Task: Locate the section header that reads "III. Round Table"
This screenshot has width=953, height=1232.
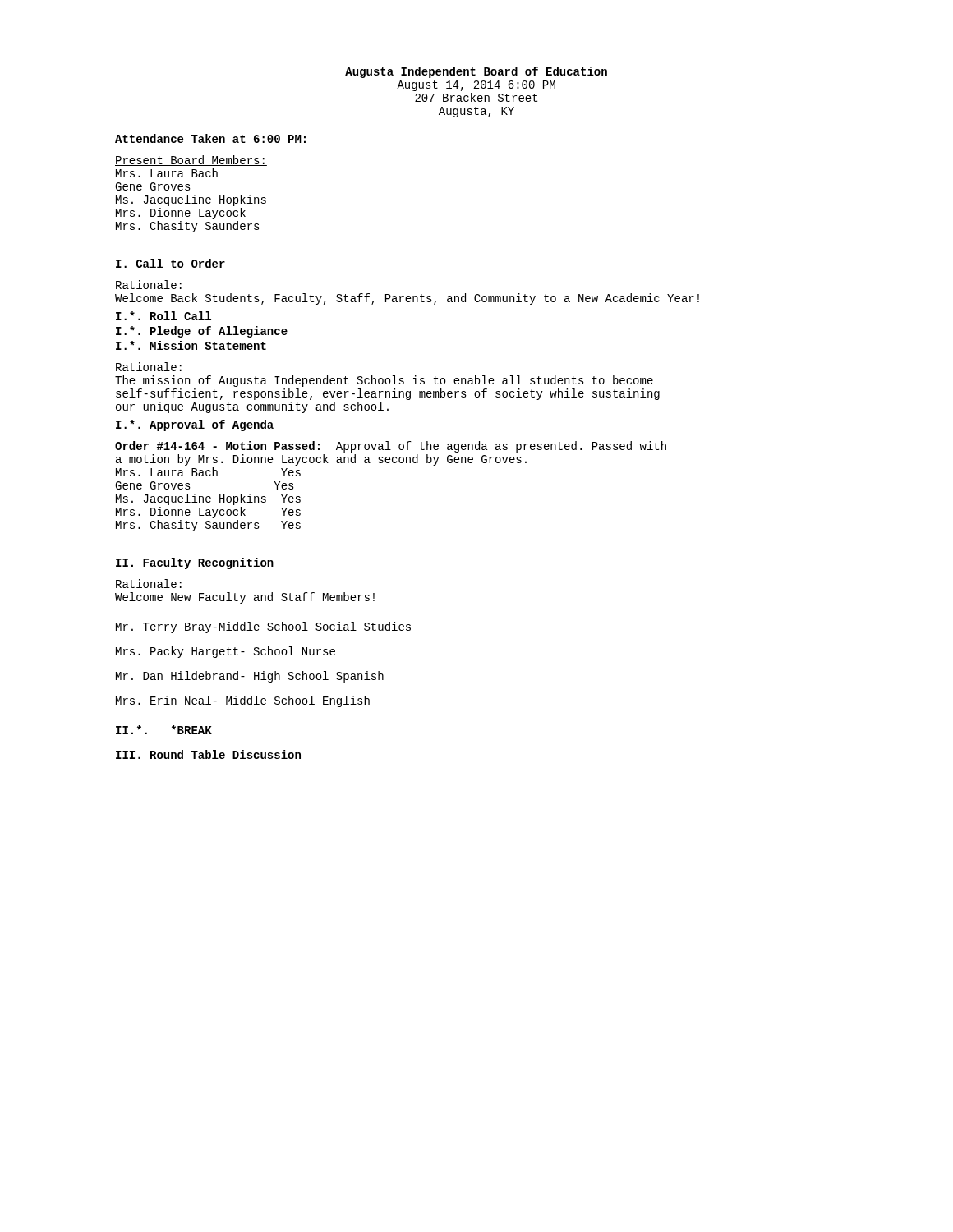Action: [x=208, y=756]
